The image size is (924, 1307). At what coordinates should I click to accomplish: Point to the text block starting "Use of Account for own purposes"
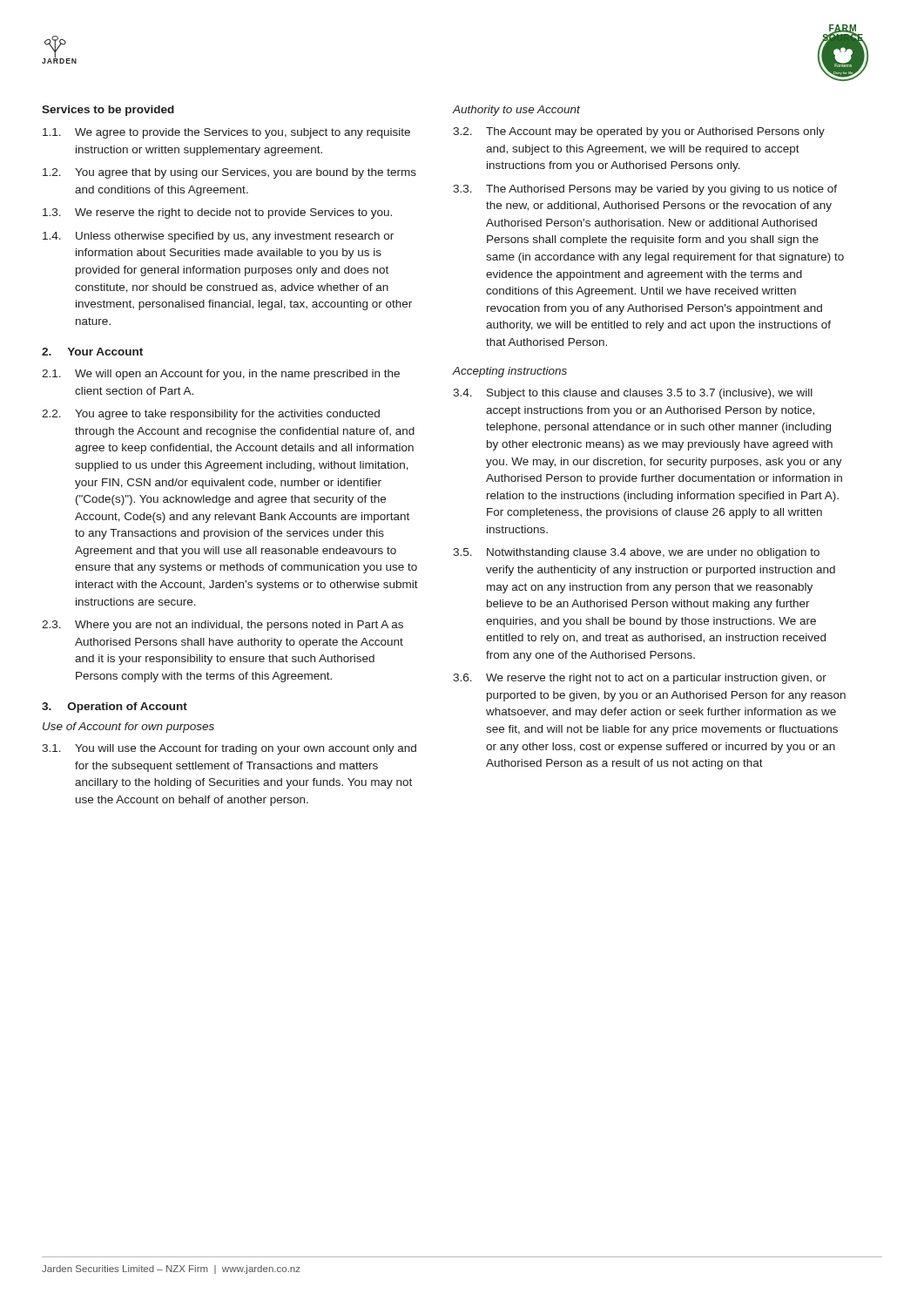[128, 727]
